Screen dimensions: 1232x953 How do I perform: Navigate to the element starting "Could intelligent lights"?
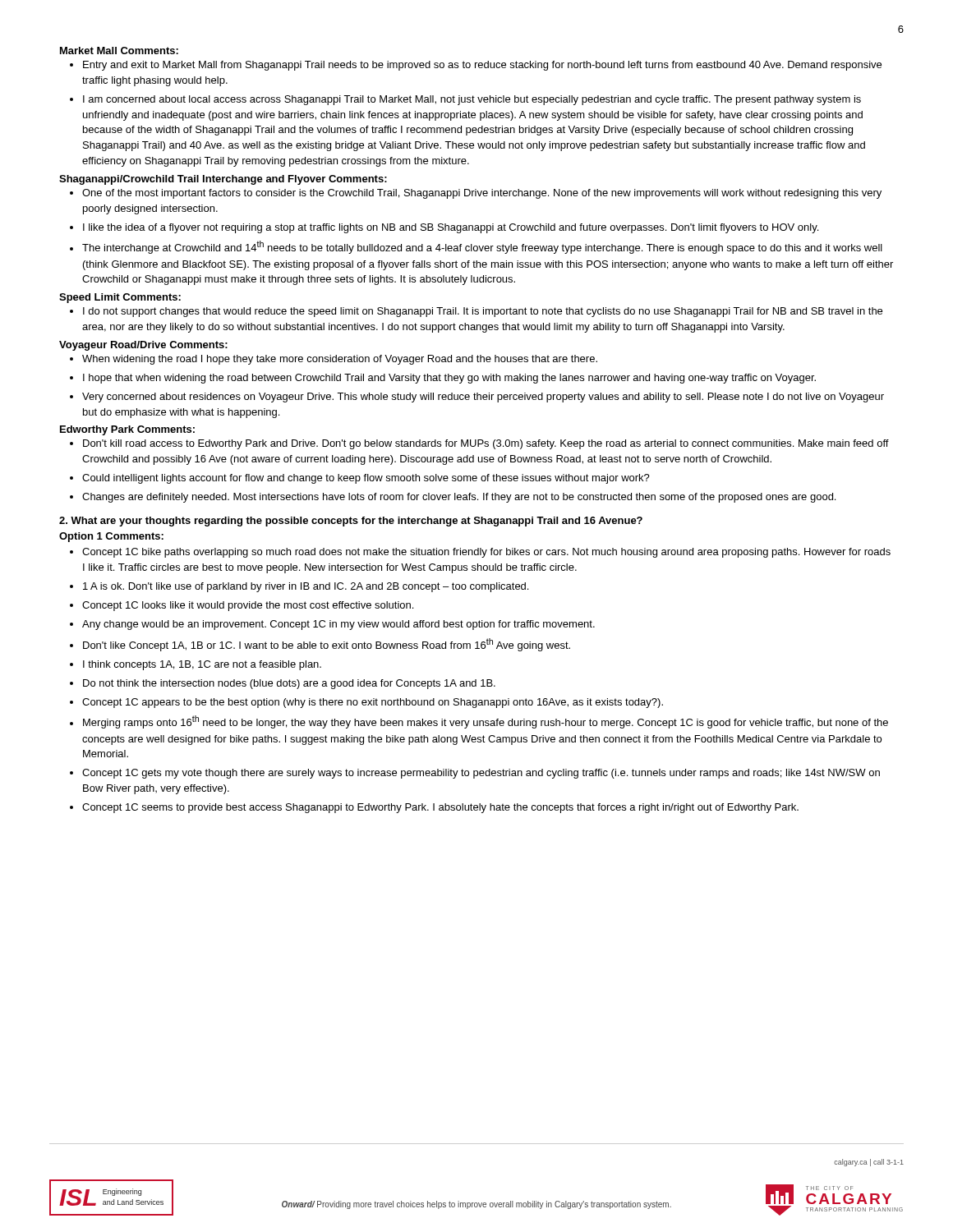pos(366,478)
